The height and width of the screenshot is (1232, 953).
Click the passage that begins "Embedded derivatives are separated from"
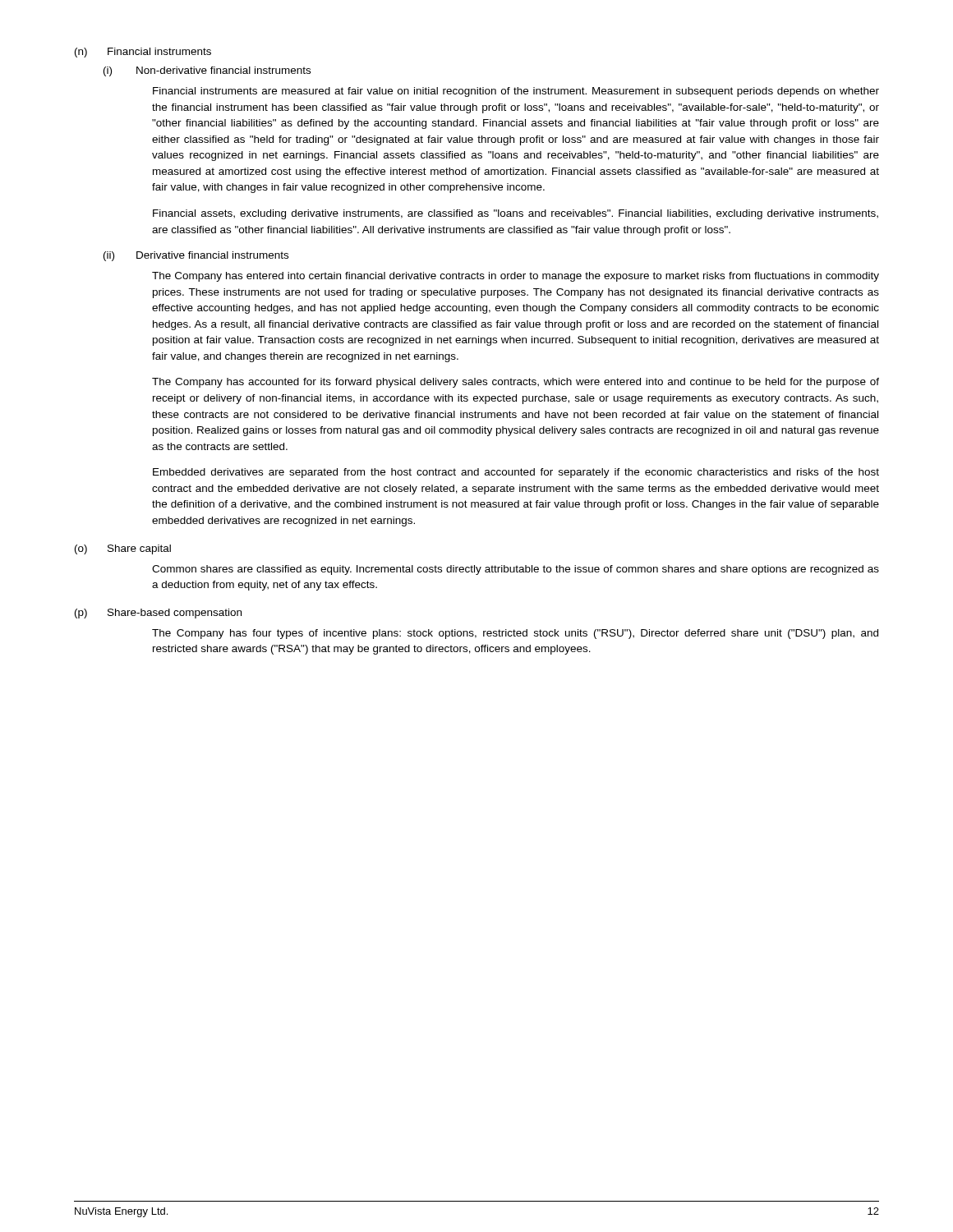pos(516,496)
